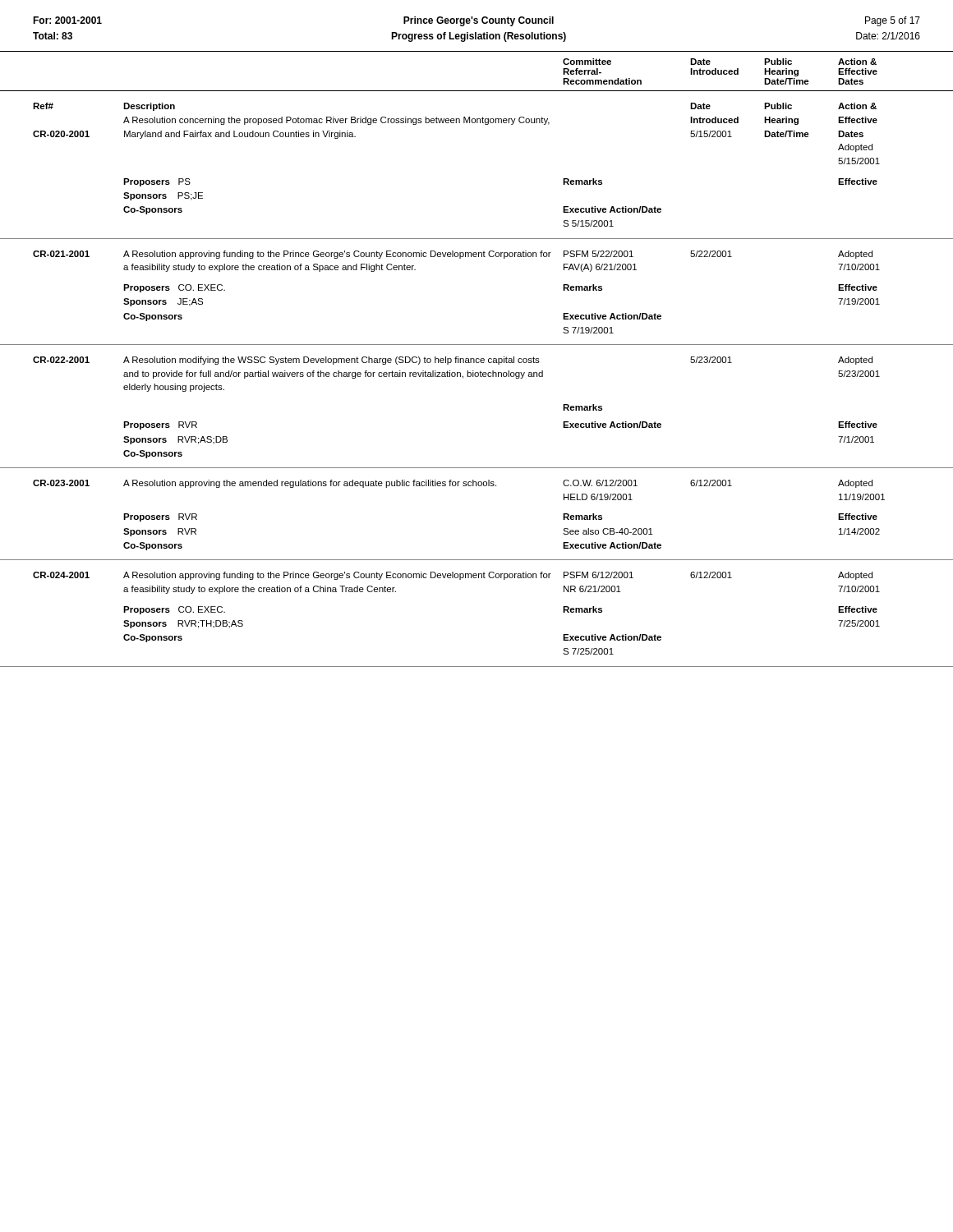The image size is (953, 1232).
Task: Click on the table containing "Ref#CR-020-2001 Description A Resolution"
Action: tap(476, 165)
